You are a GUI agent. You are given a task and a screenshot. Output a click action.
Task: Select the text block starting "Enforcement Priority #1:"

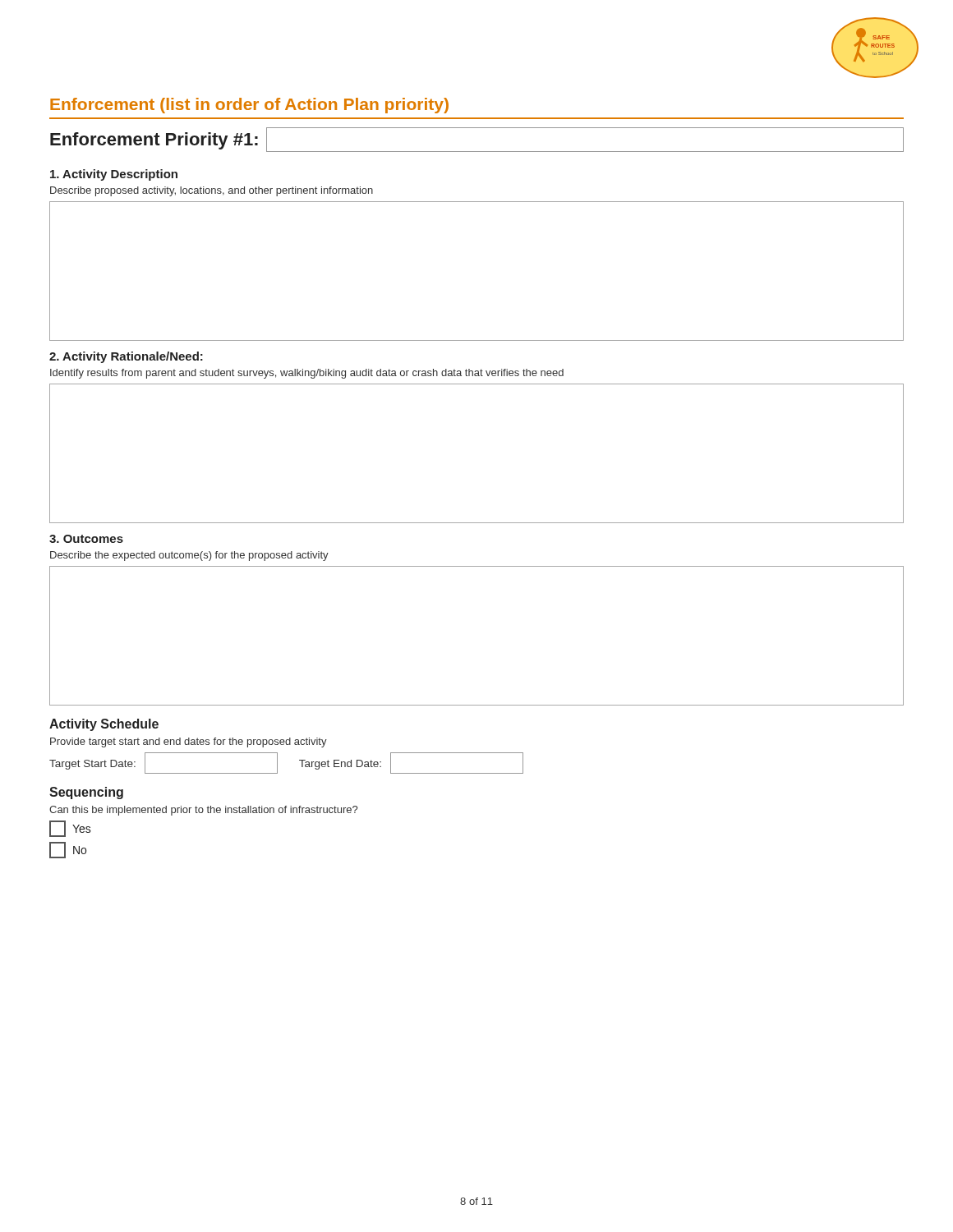[476, 140]
